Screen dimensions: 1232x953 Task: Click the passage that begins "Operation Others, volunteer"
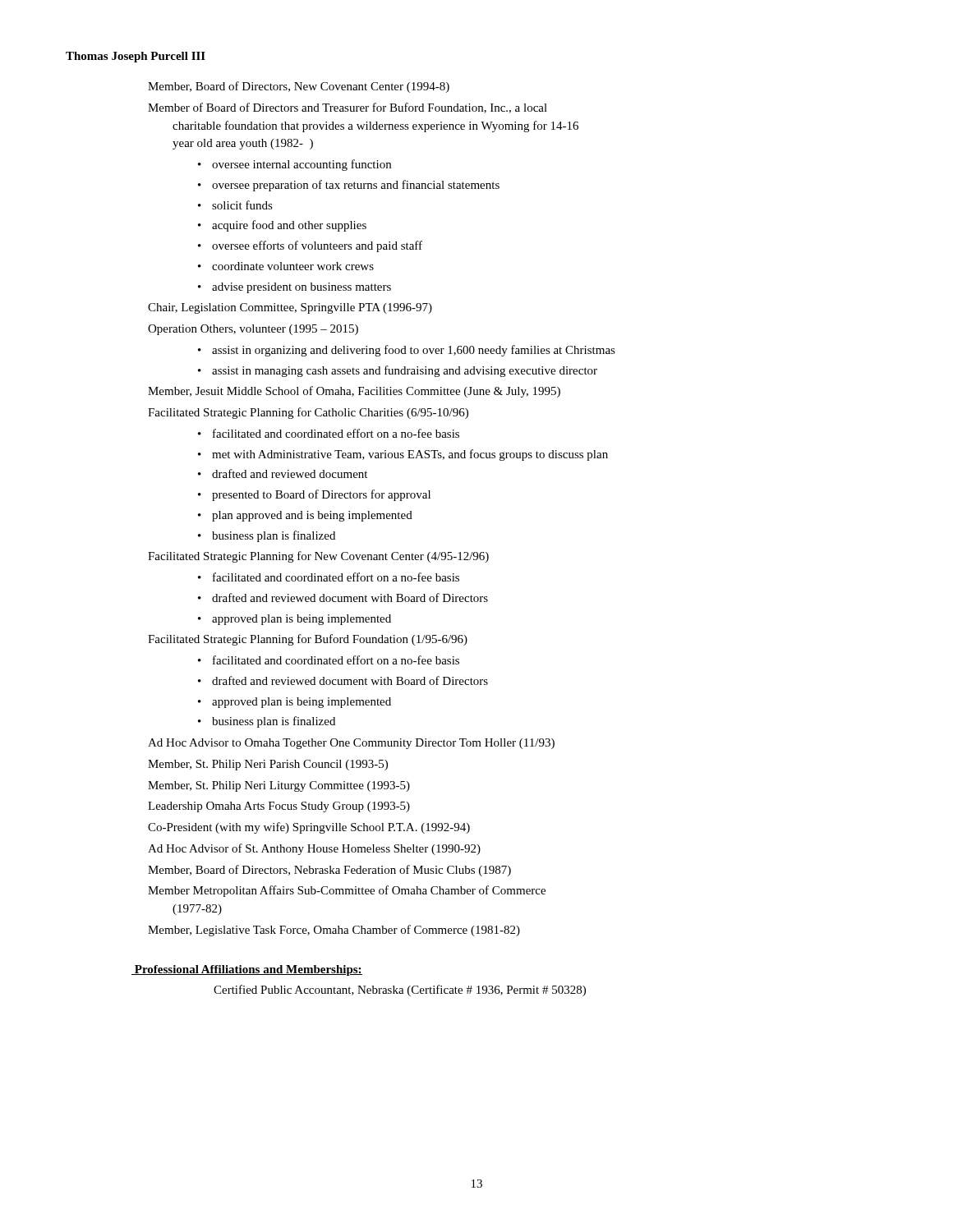click(x=253, y=329)
